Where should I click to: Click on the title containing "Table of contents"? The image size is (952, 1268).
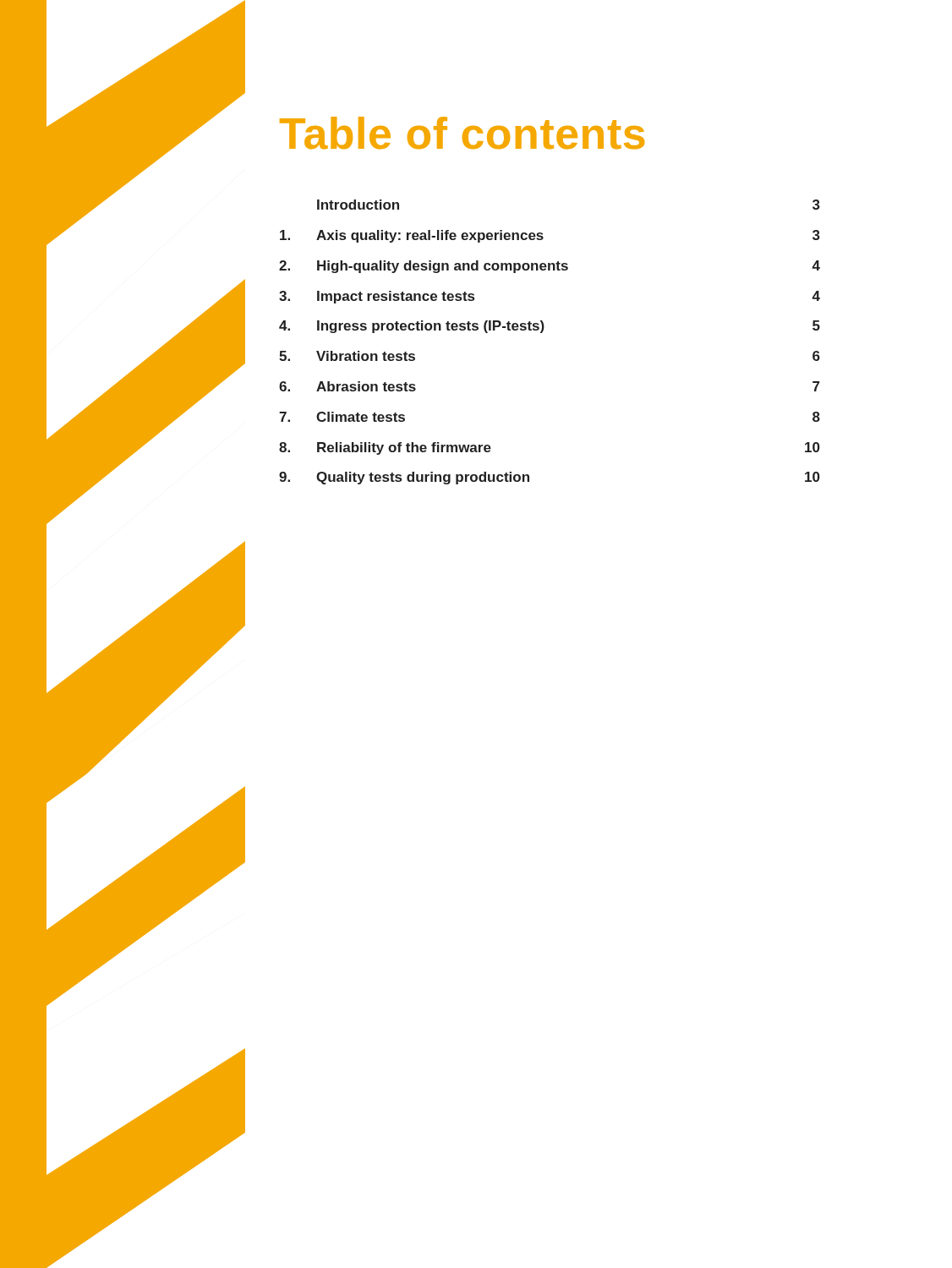click(463, 134)
